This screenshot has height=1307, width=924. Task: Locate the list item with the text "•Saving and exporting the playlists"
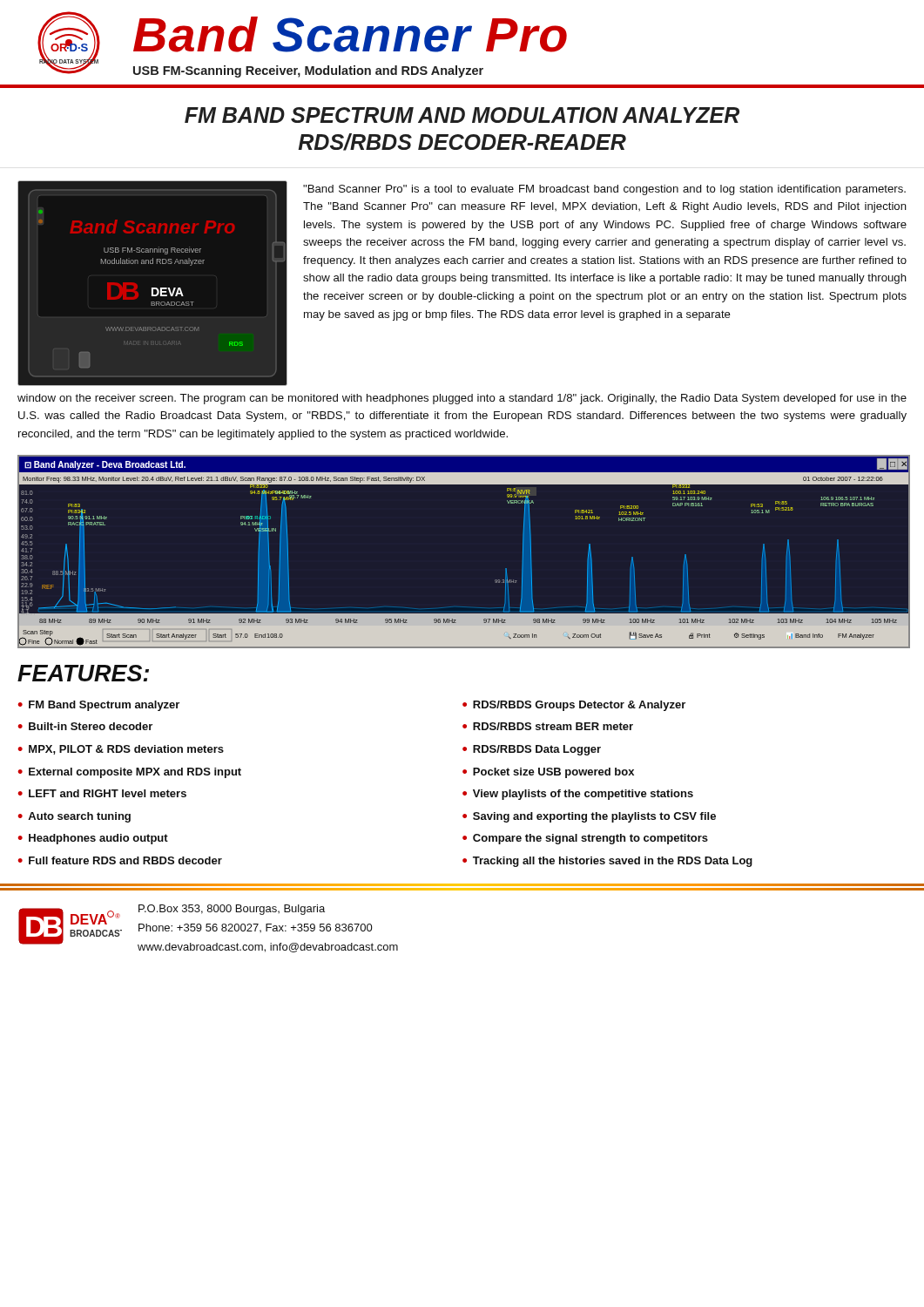pos(589,817)
